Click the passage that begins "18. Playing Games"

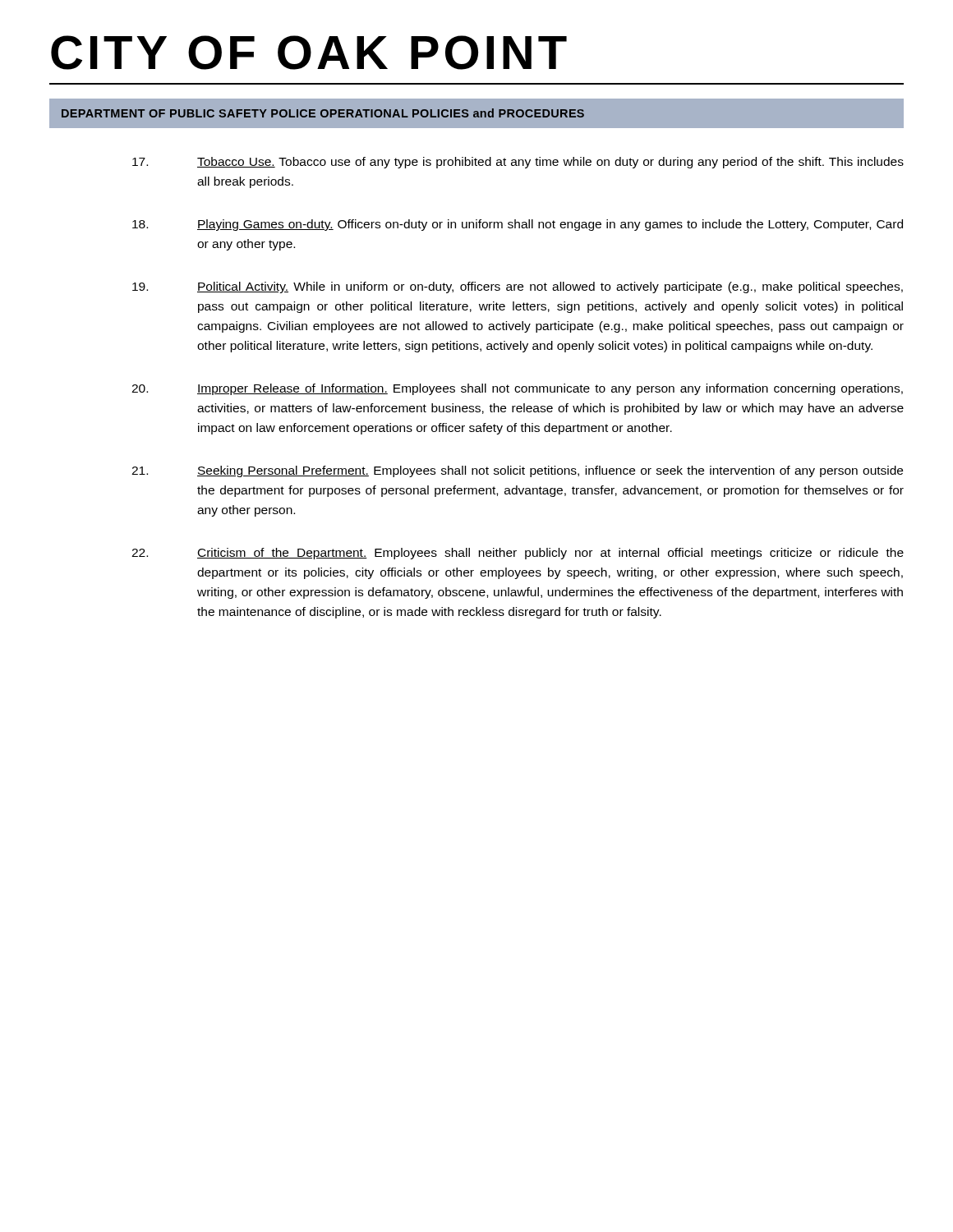pyautogui.click(x=476, y=234)
